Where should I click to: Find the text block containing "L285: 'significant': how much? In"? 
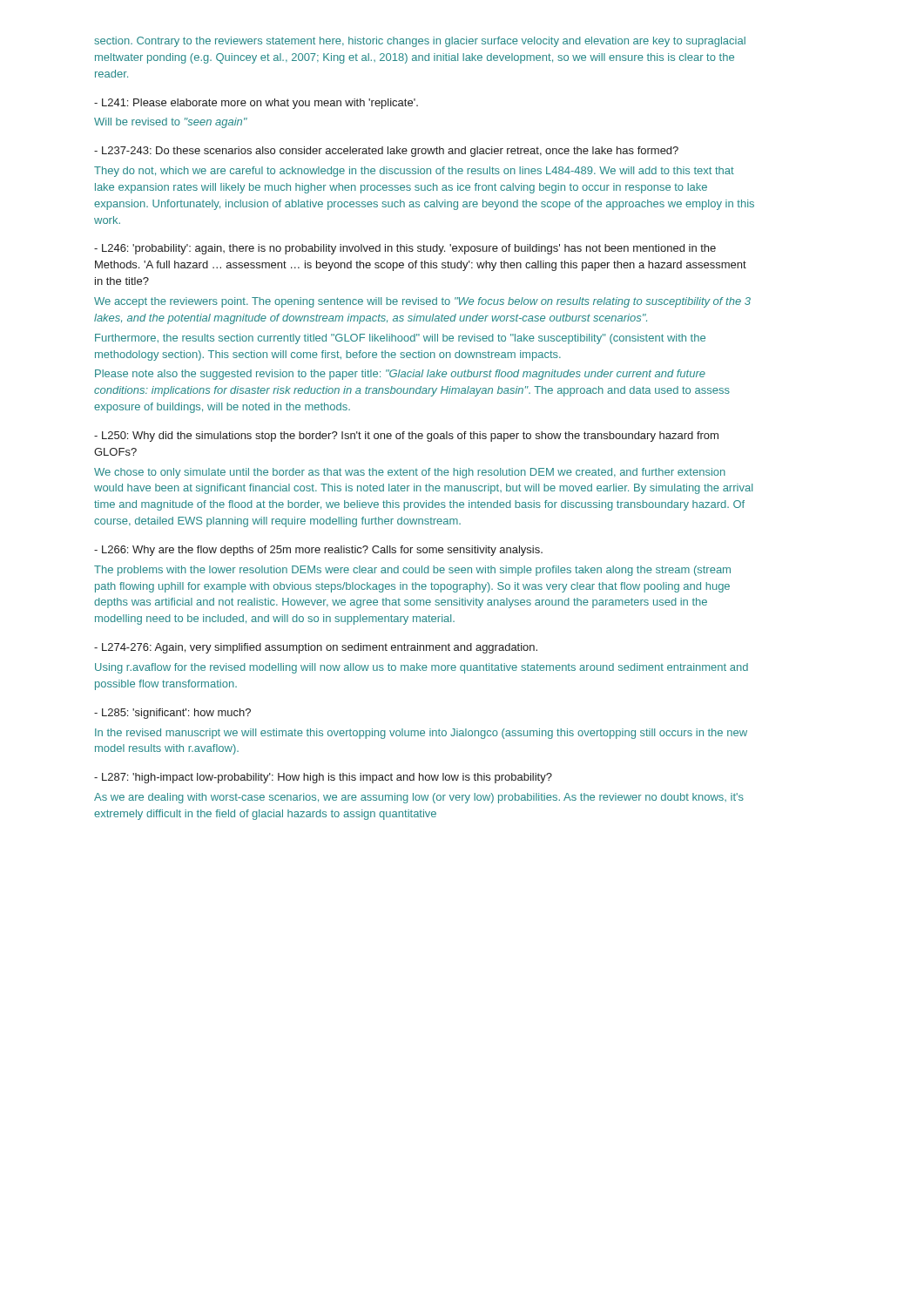(x=425, y=731)
